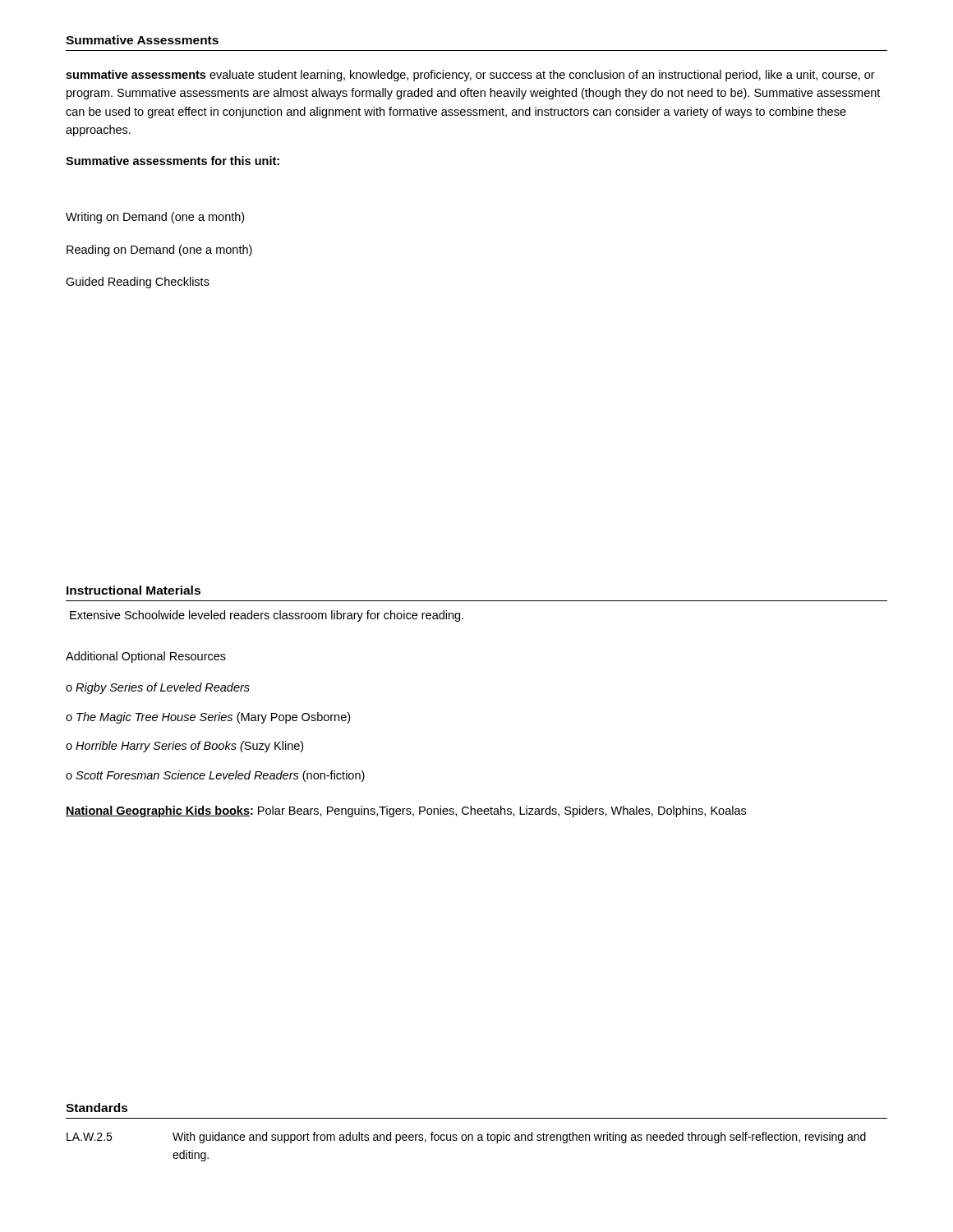Click on the text starting "Extensive Schoolwide leveled readers classroom library"
This screenshot has height=1232, width=953.
pos(267,615)
